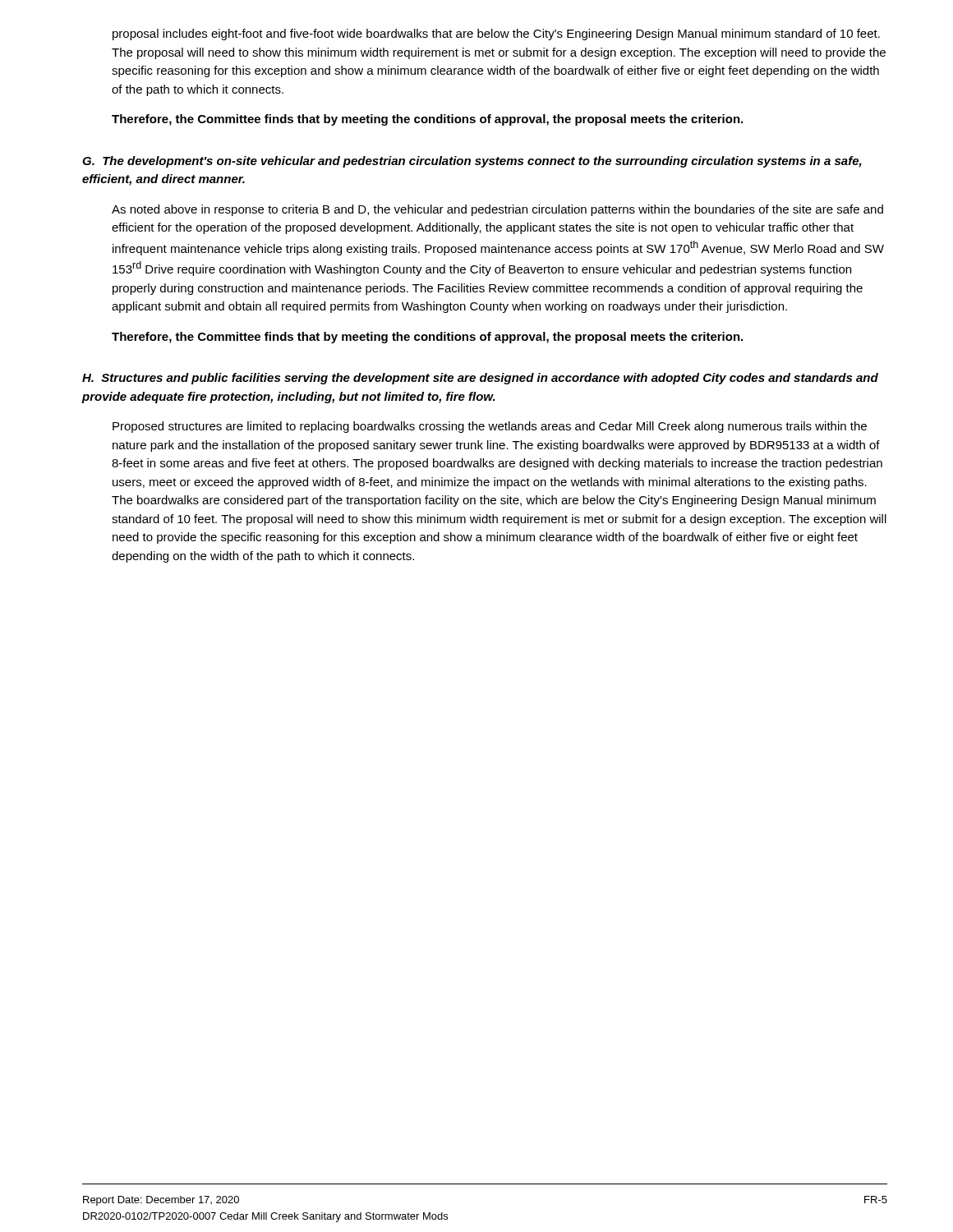Locate the block of text that opens with "Proposed structures are limited to replacing boardwalks"
The image size is (953, 1232).
coord(499,491)
